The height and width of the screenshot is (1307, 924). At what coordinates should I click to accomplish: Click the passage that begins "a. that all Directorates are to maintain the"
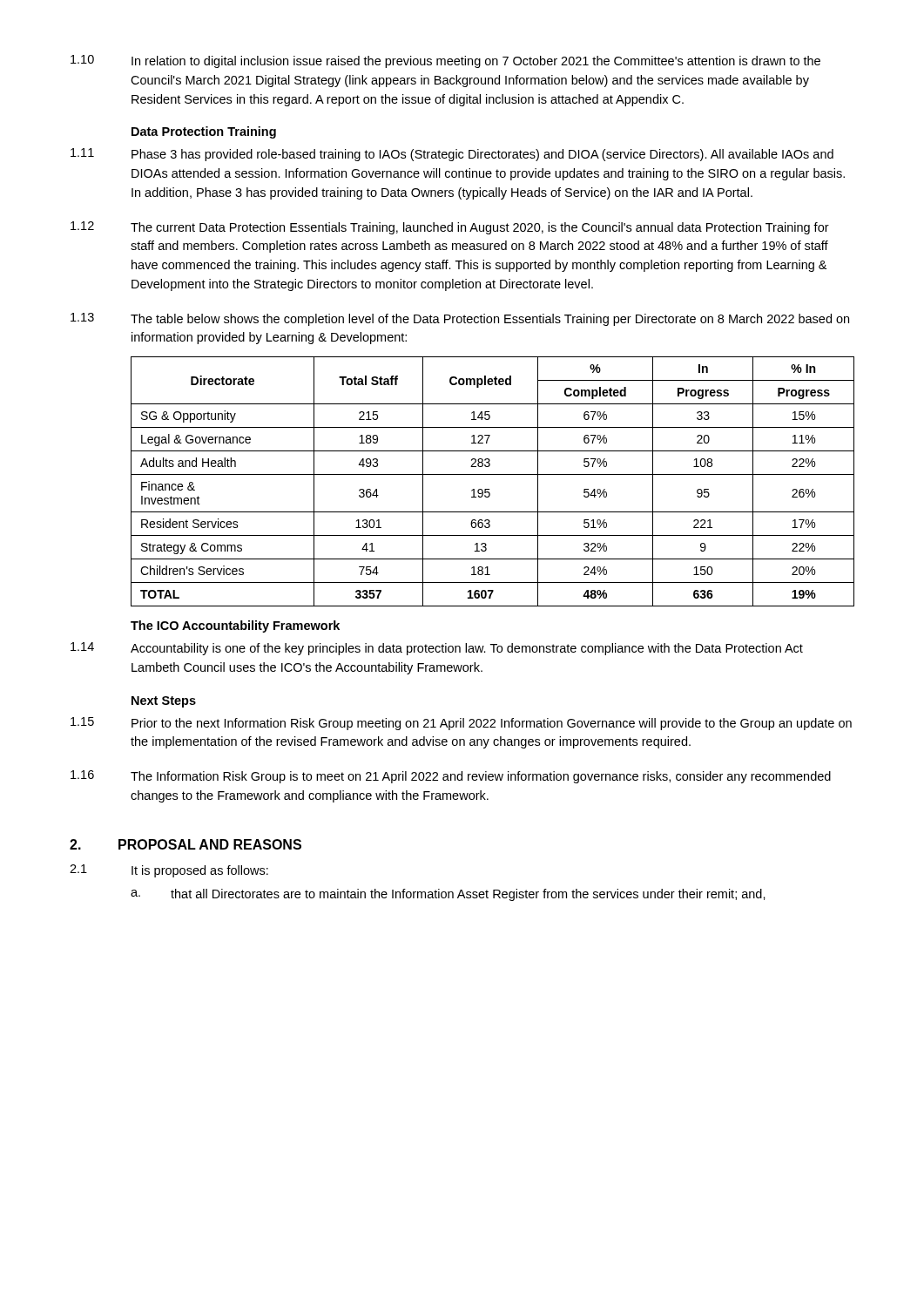coord(448,895)
